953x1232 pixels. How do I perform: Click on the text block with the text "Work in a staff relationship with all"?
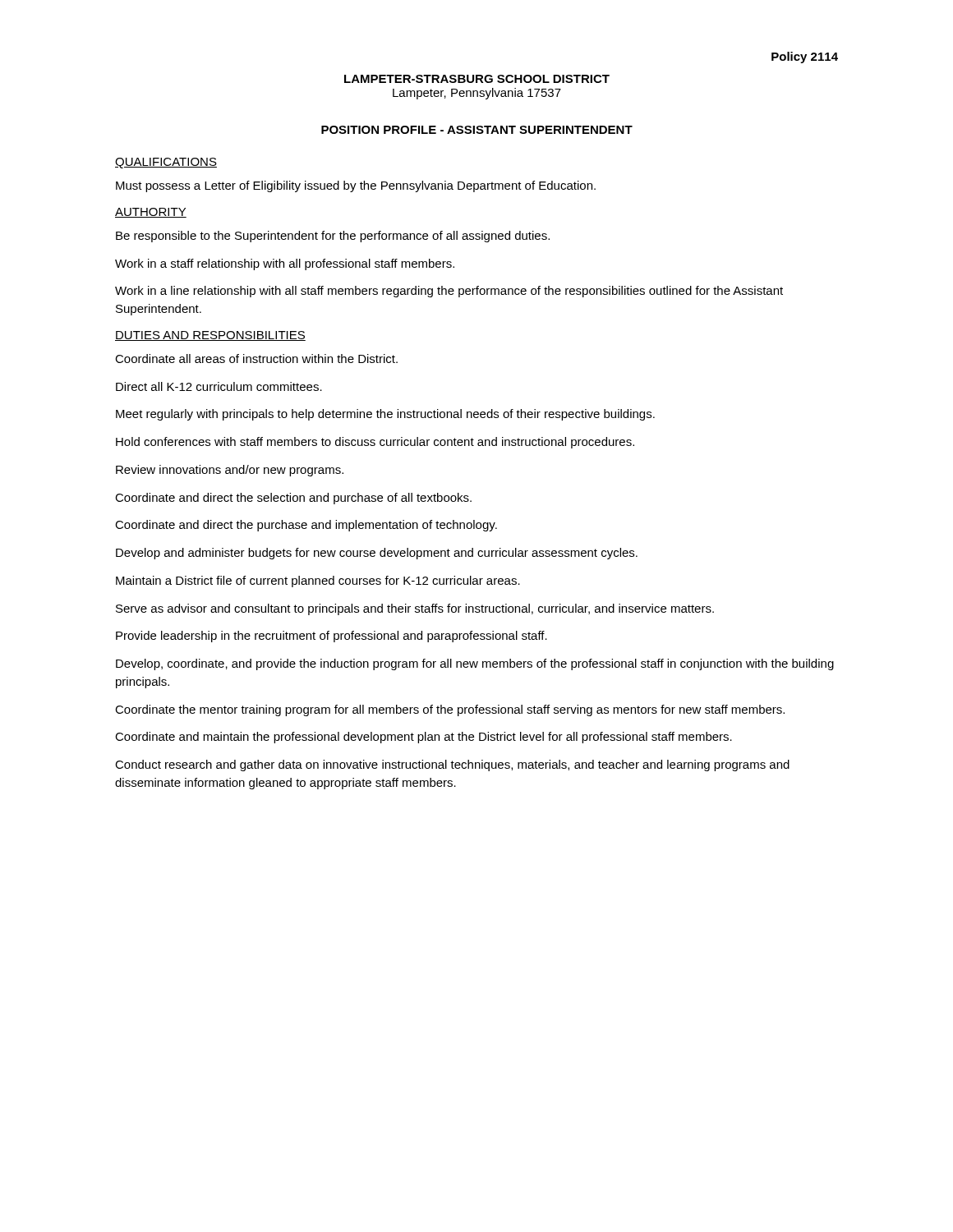285,263
